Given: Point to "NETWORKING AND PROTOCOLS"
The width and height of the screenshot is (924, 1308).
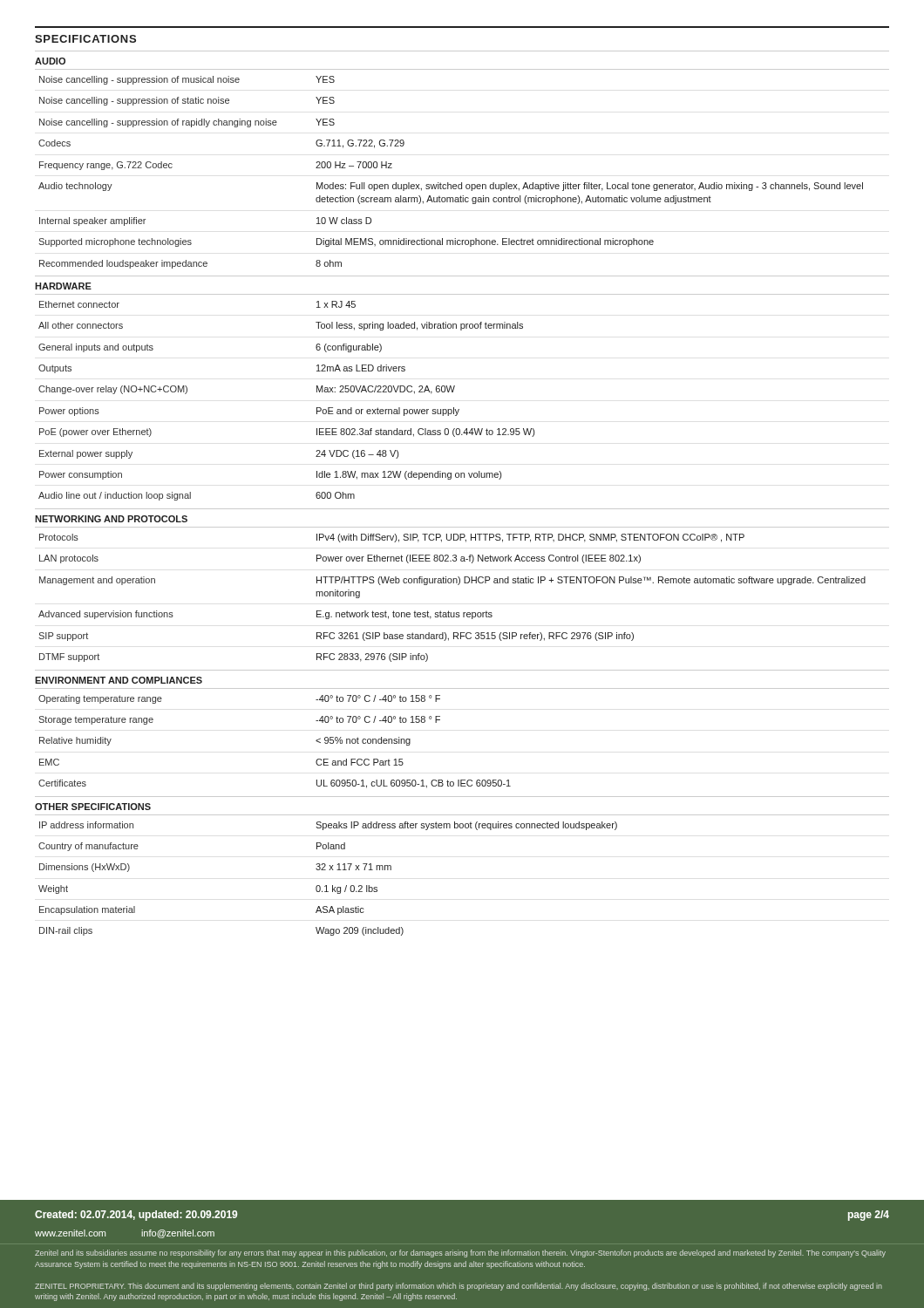Looking at the screenshot, I should pos(111,519).
